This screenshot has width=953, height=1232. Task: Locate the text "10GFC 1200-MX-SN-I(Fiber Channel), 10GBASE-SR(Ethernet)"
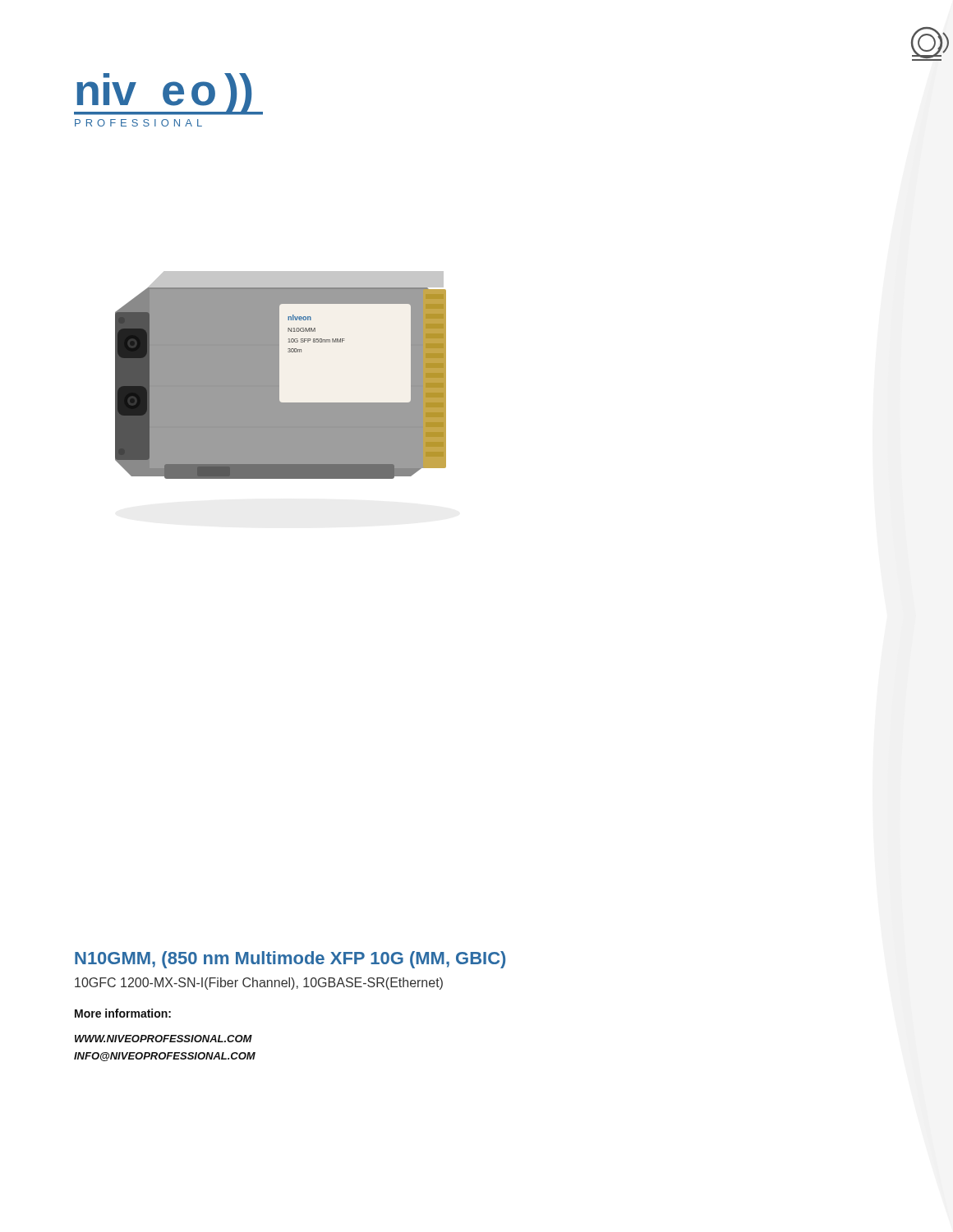(x=259, y=983)
